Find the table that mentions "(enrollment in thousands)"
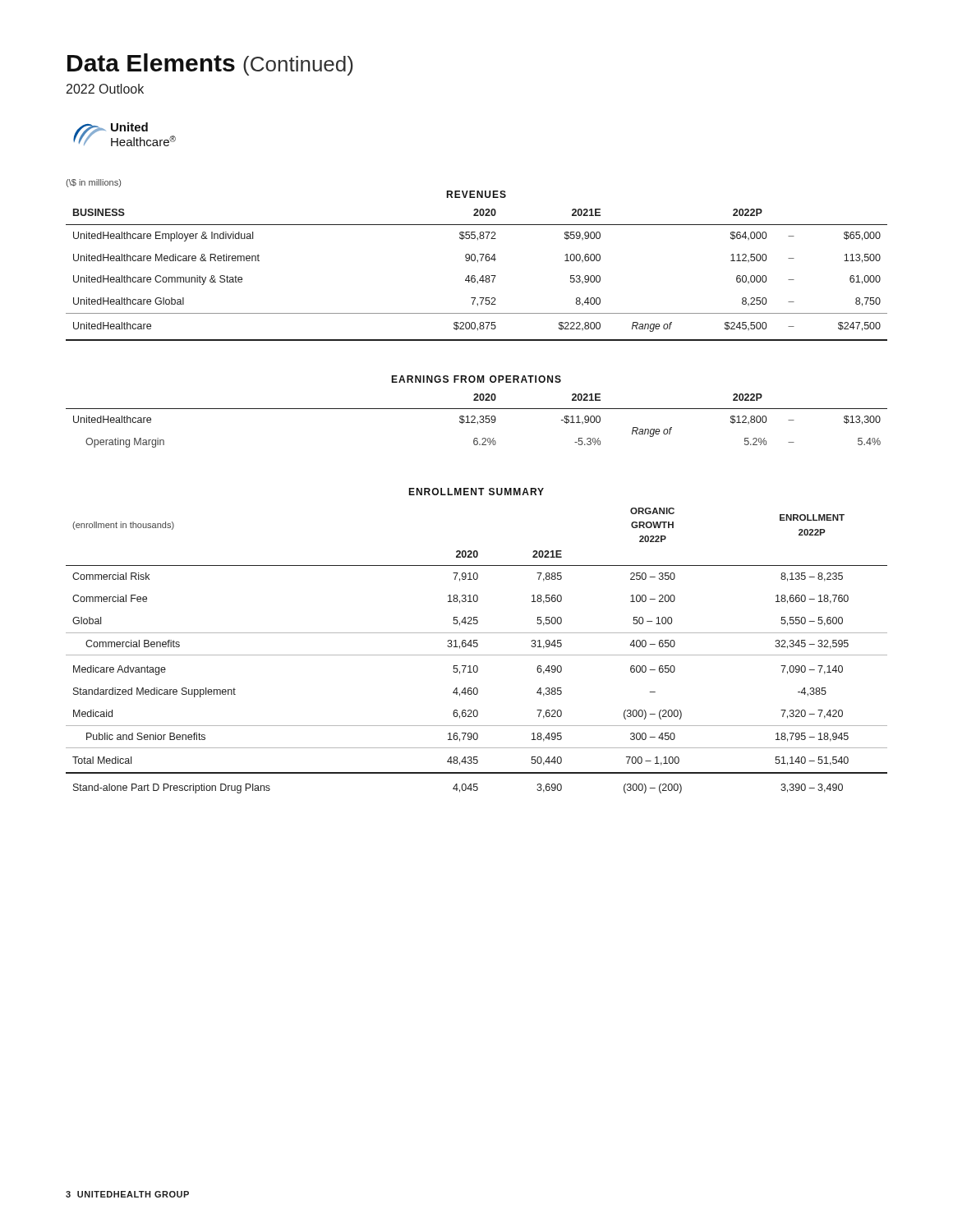 pos(476,642)
